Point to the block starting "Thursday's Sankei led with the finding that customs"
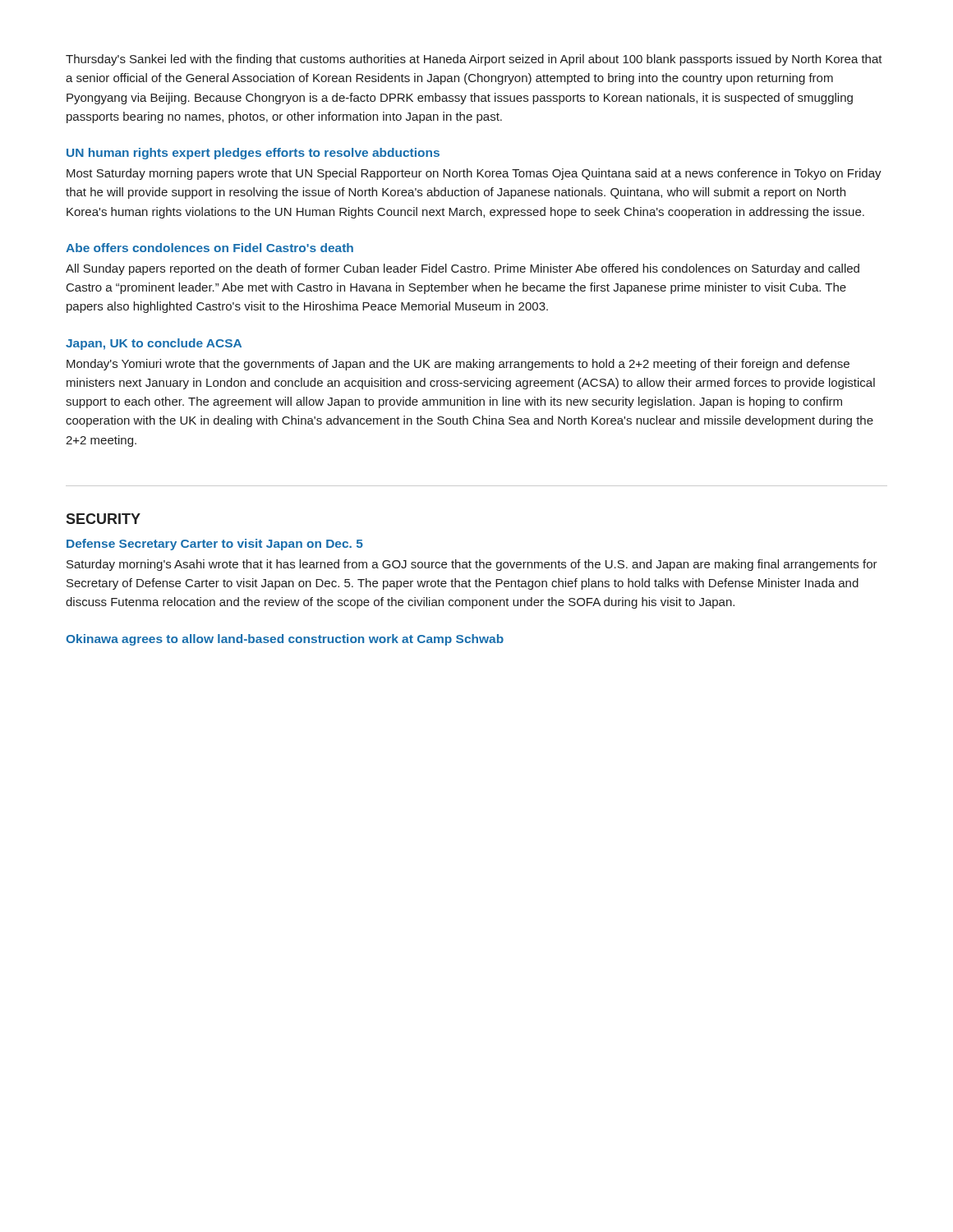 (476, 87)
